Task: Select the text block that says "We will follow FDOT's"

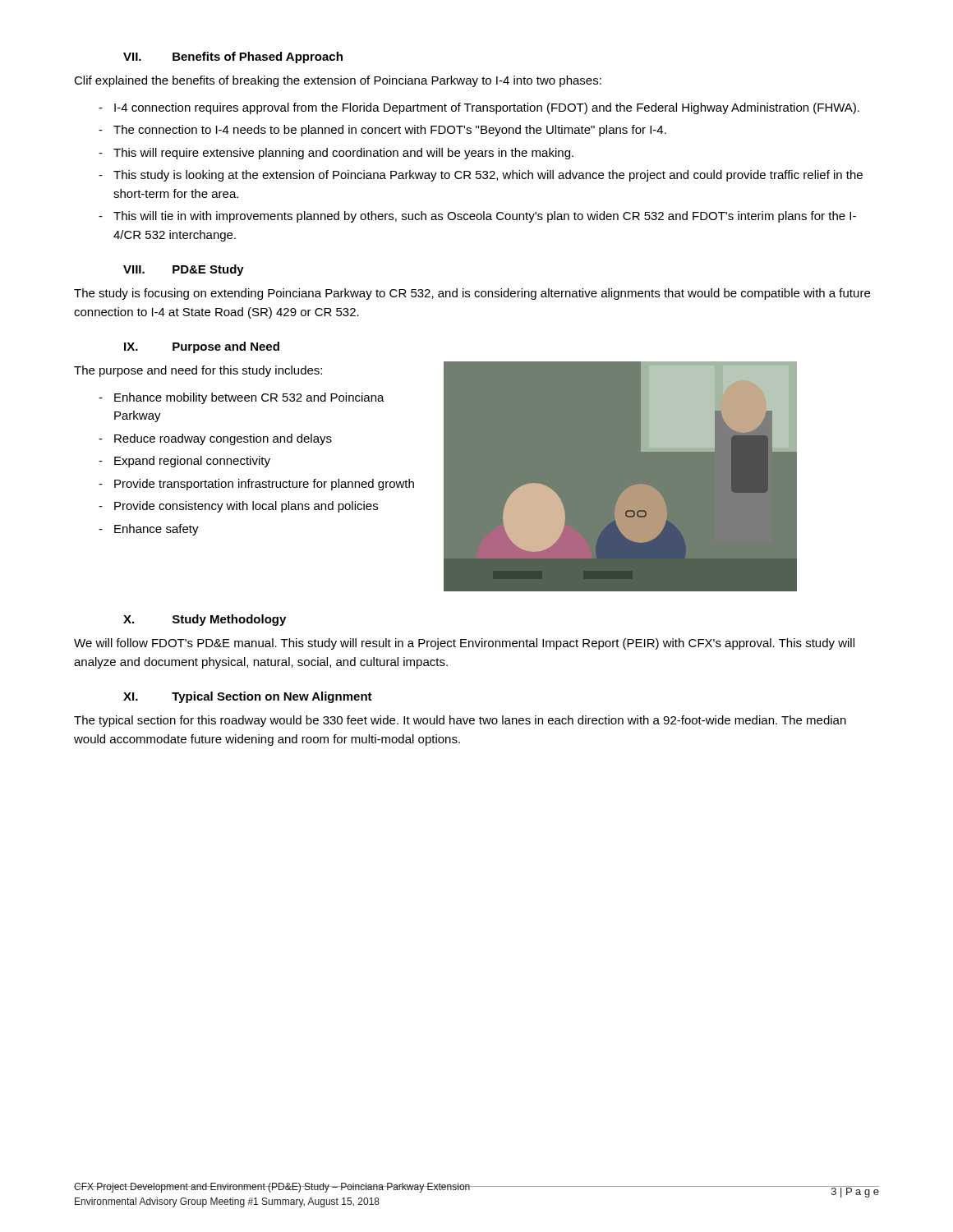Action: (x=476, y=653)
